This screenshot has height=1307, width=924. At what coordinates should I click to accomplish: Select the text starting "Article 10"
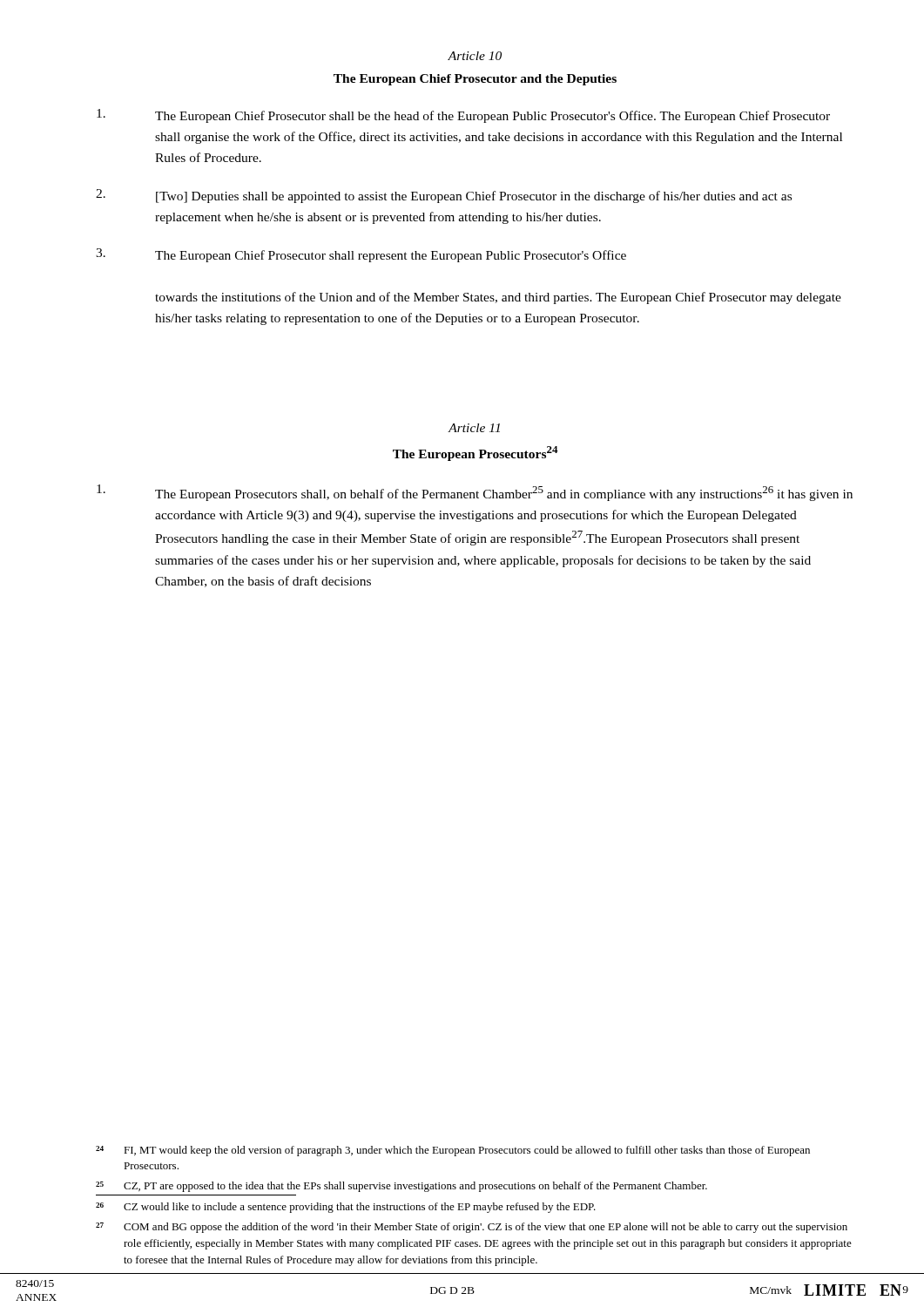(475, 55)
